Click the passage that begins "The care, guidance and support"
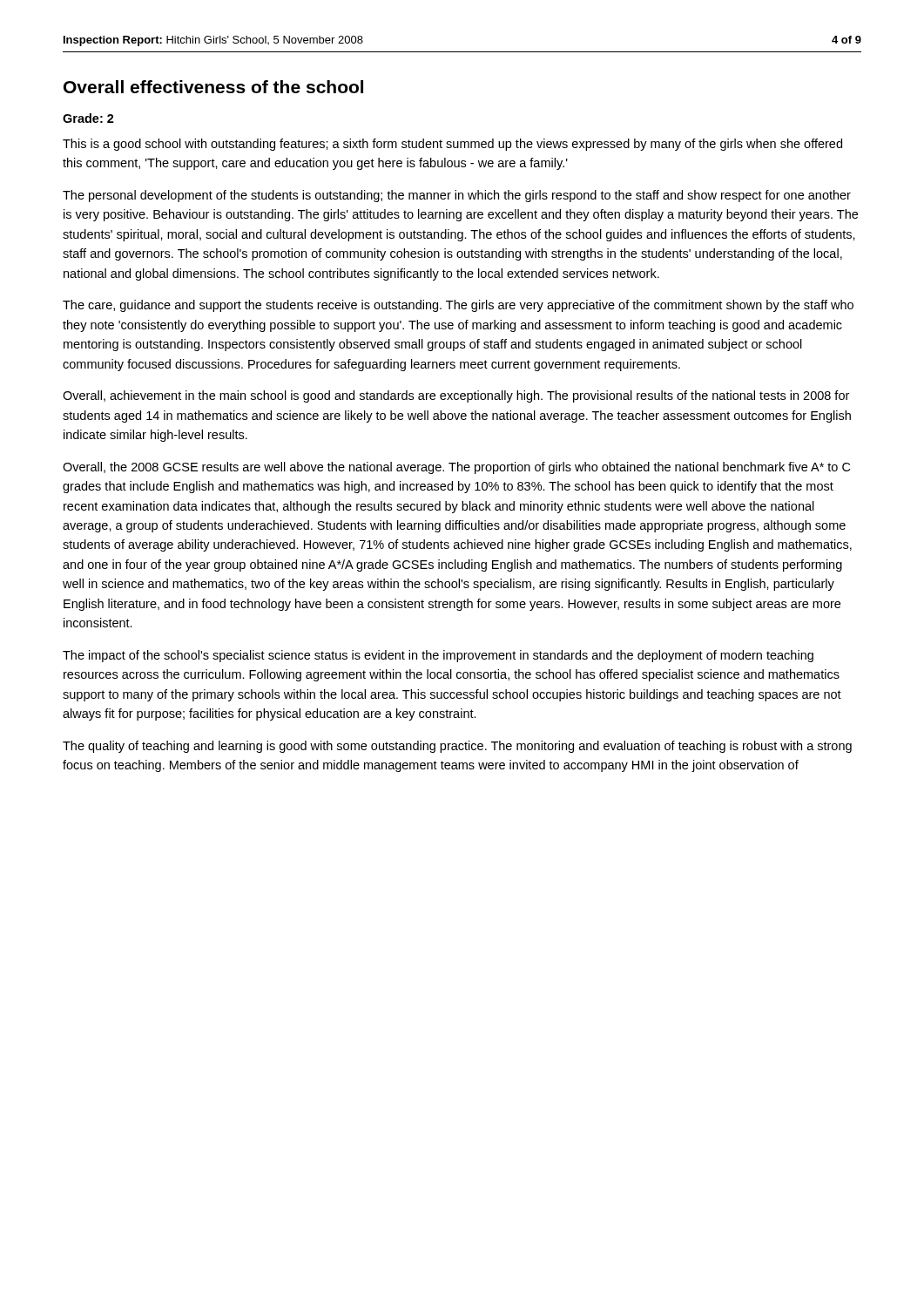The image size is (924, 1307). tap(458, 335)
